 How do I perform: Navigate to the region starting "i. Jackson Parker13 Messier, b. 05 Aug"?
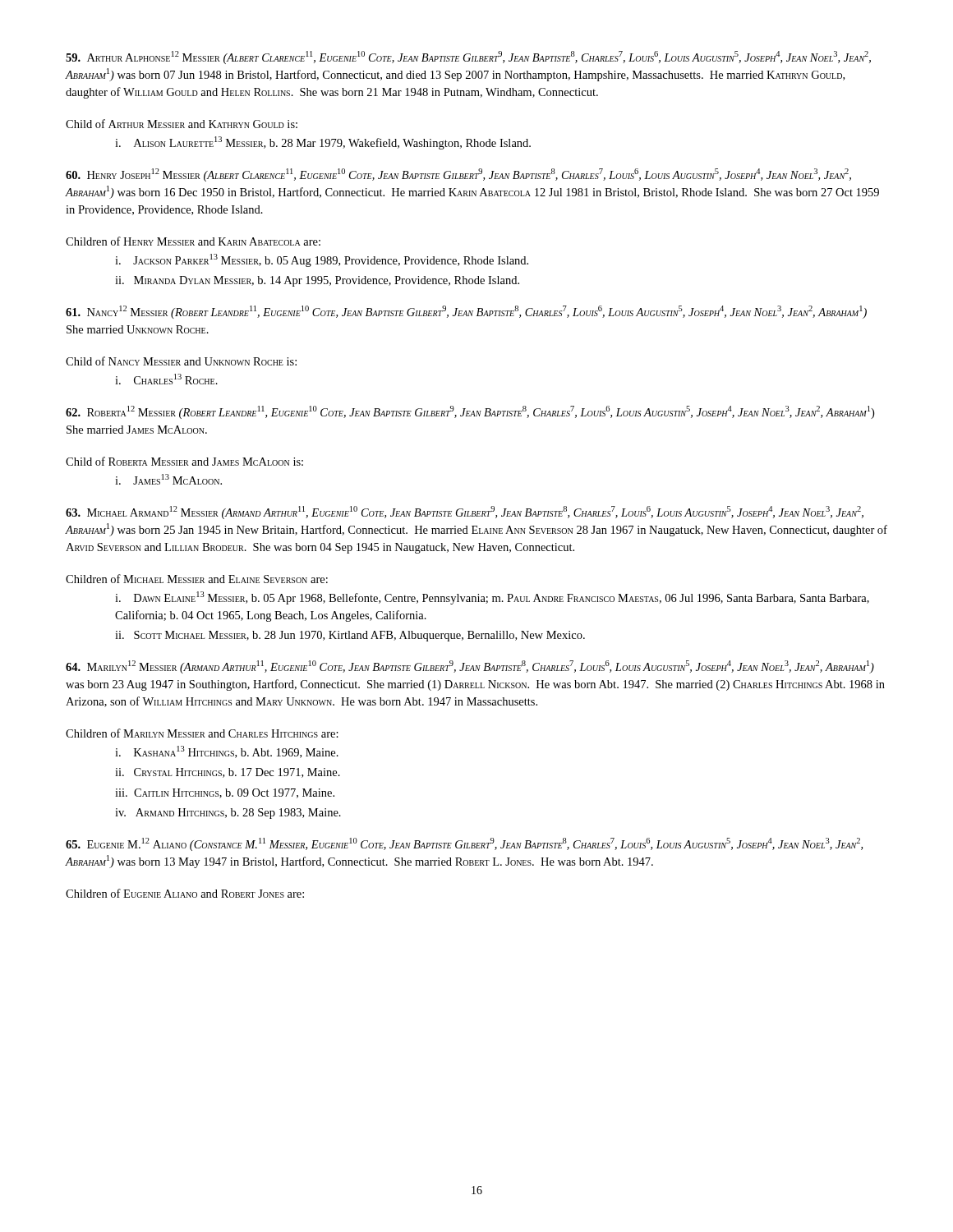click(322, 260)
